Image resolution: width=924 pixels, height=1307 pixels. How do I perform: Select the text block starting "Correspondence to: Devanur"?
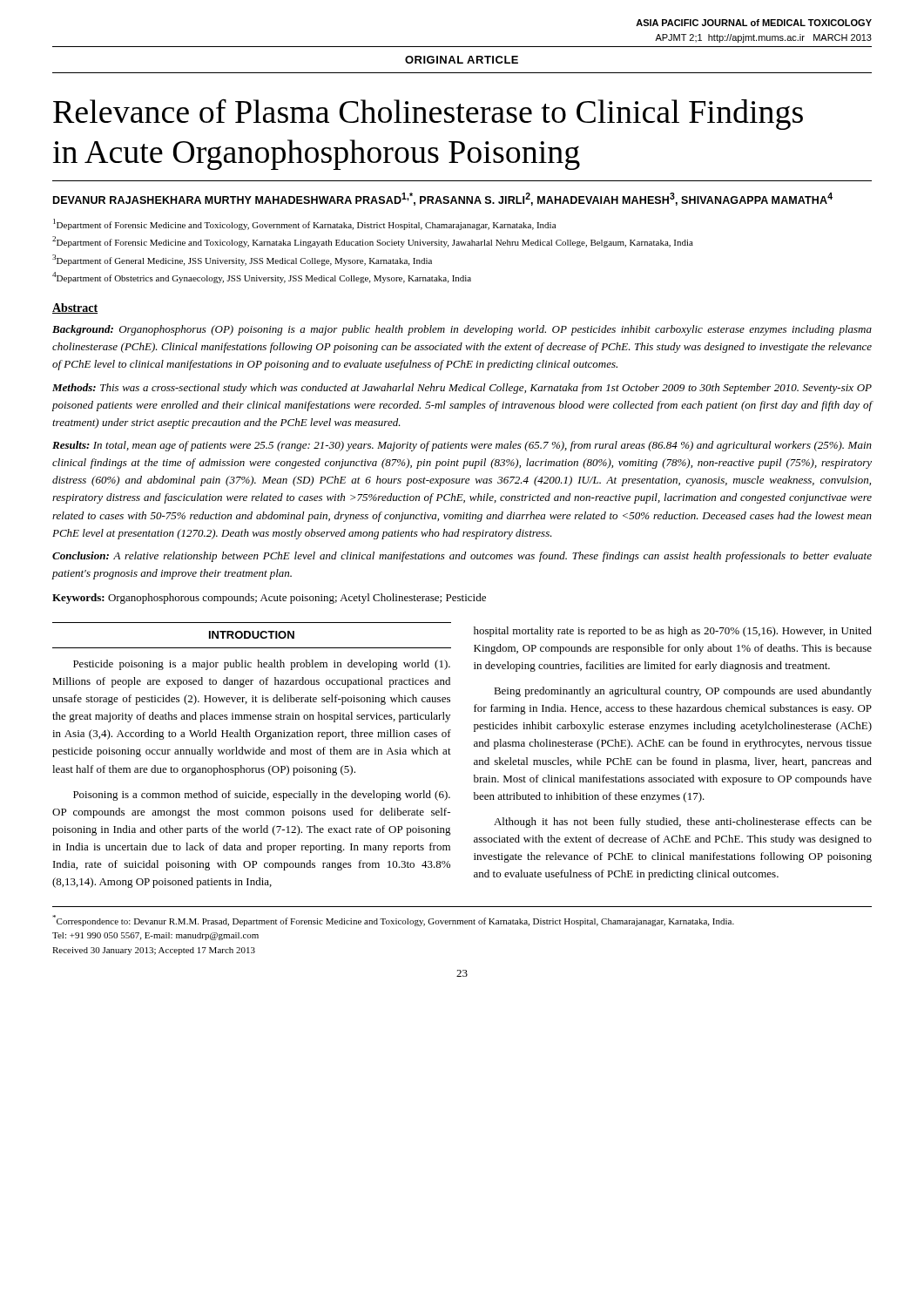click(393, 934)
